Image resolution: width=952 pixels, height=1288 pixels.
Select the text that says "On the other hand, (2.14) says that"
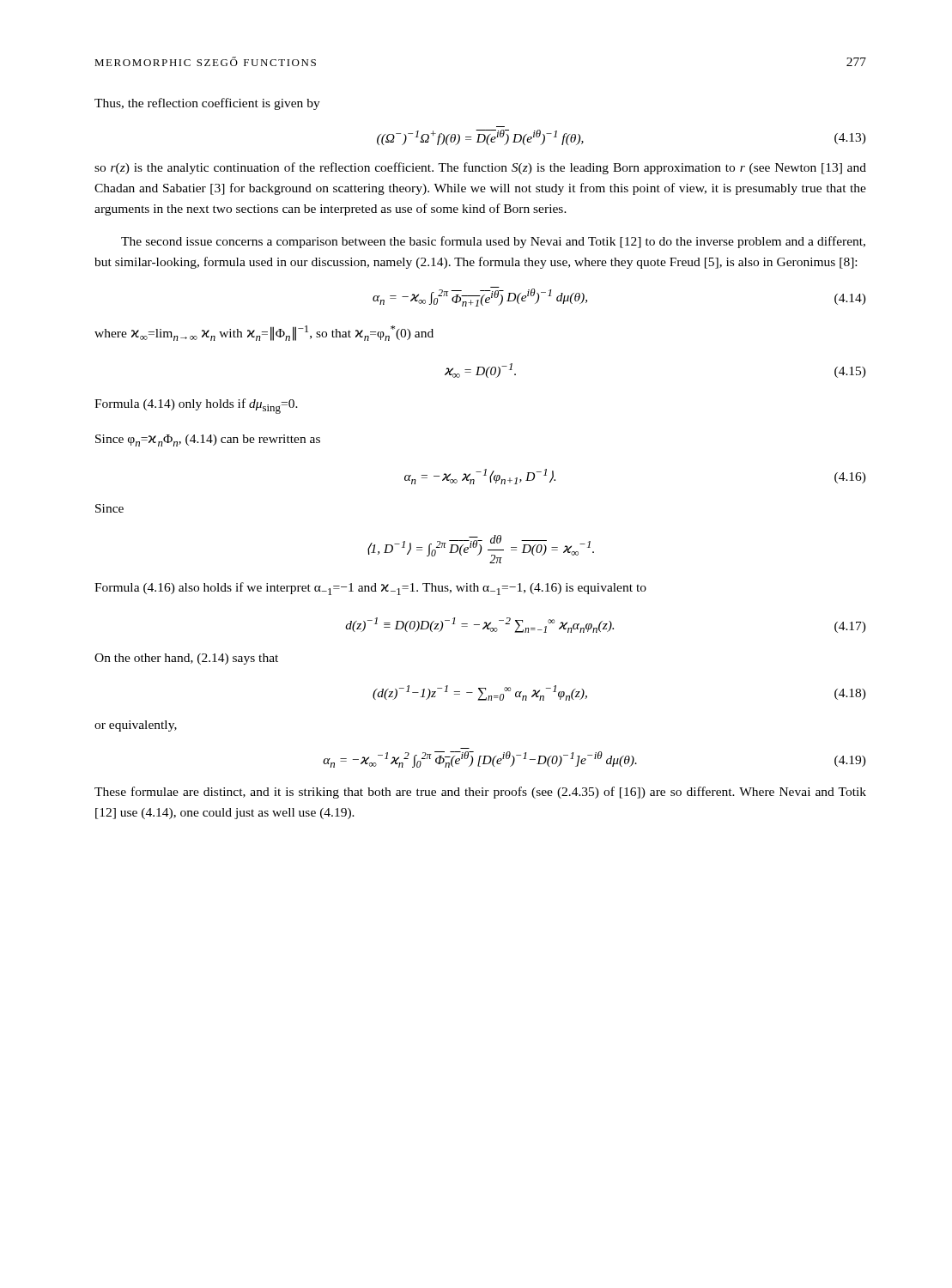(x=186, y=659)
